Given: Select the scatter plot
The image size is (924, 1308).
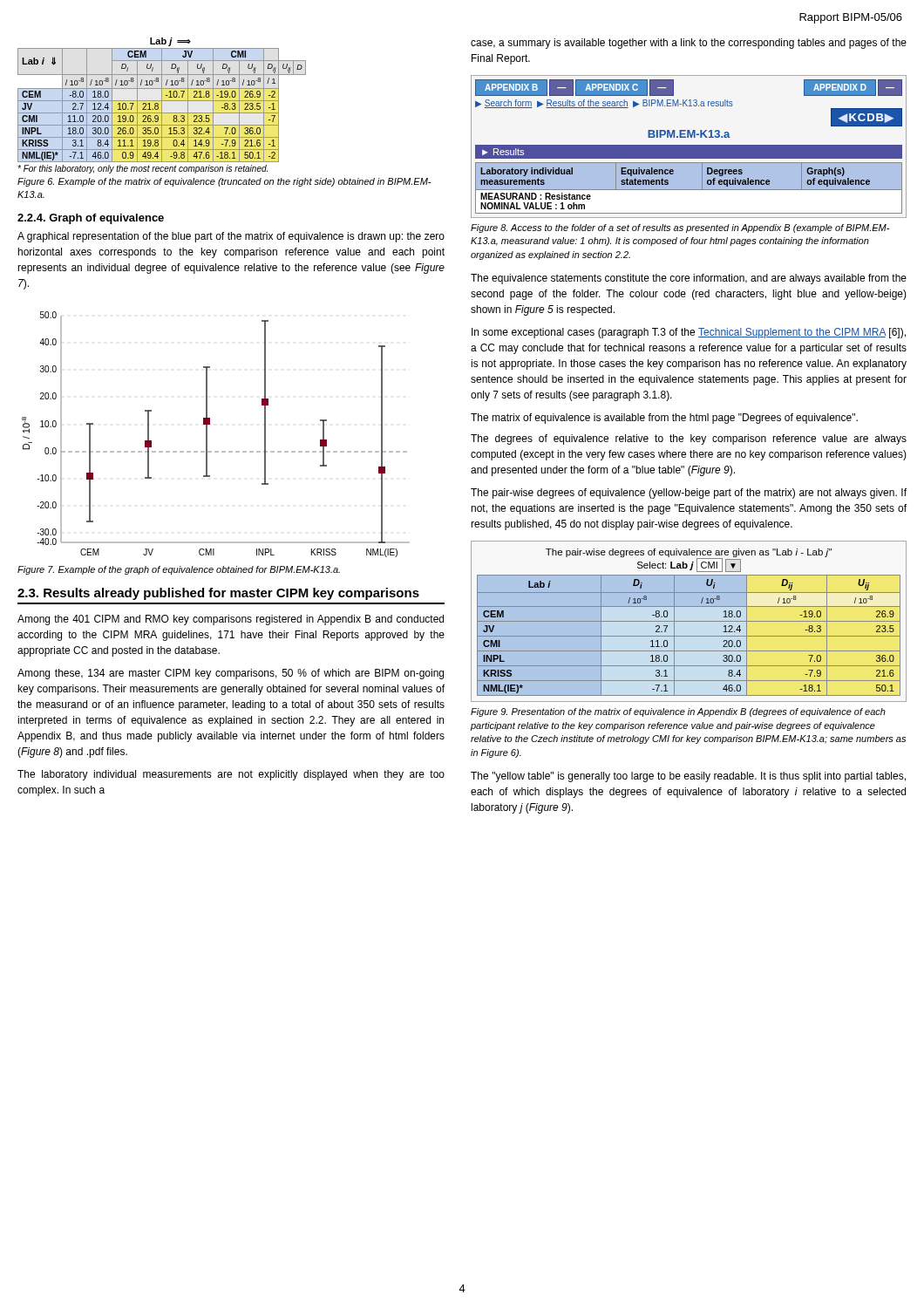Looking at the screenshot, I should (231, 429).
